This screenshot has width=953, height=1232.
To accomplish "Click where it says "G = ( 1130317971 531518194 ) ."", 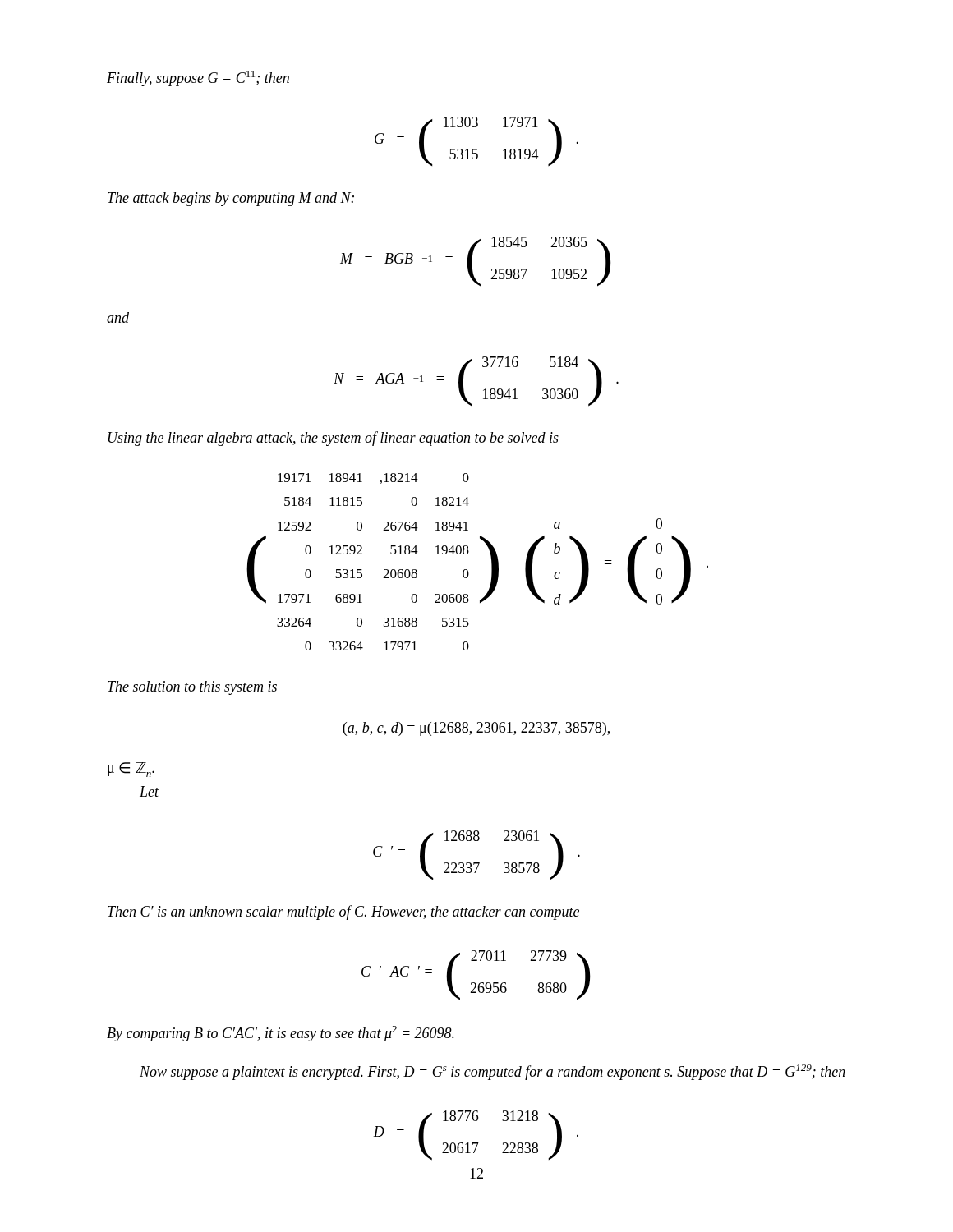I will coord(476,138).
